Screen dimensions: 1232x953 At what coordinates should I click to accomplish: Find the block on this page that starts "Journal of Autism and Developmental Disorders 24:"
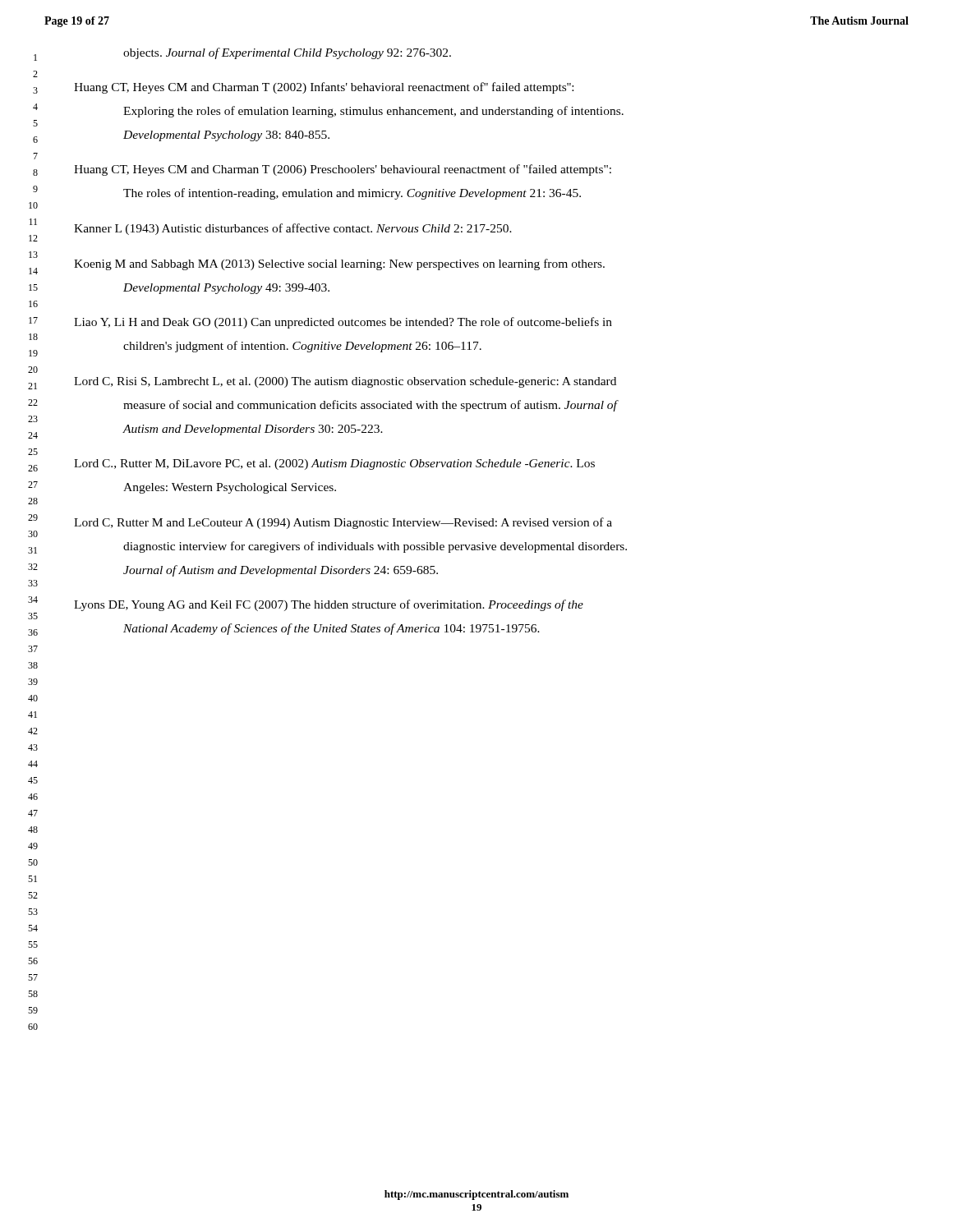tap(281, 569)
